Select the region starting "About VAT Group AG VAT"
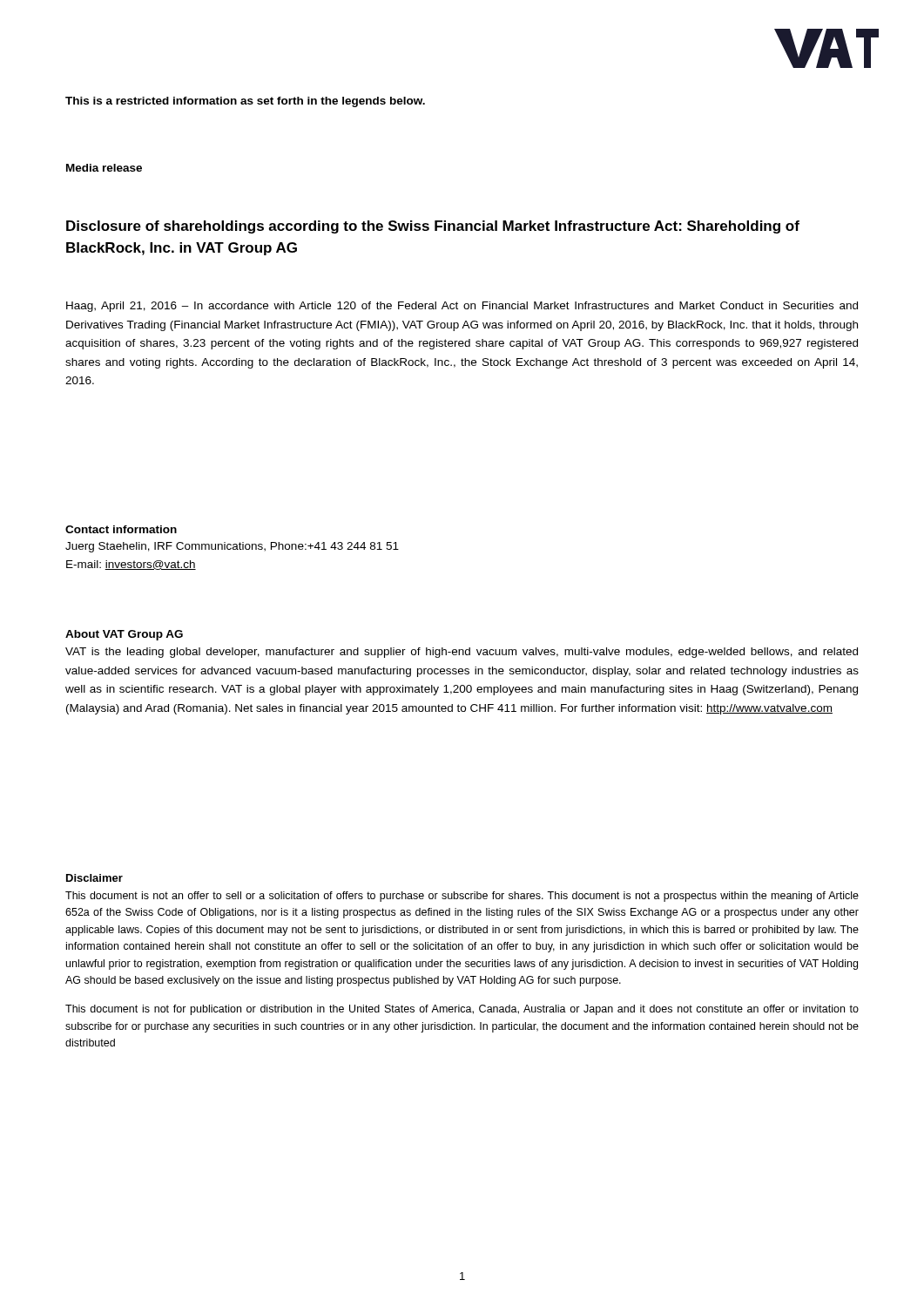Viewport: 924px width, 1307px height. (462, 672)
